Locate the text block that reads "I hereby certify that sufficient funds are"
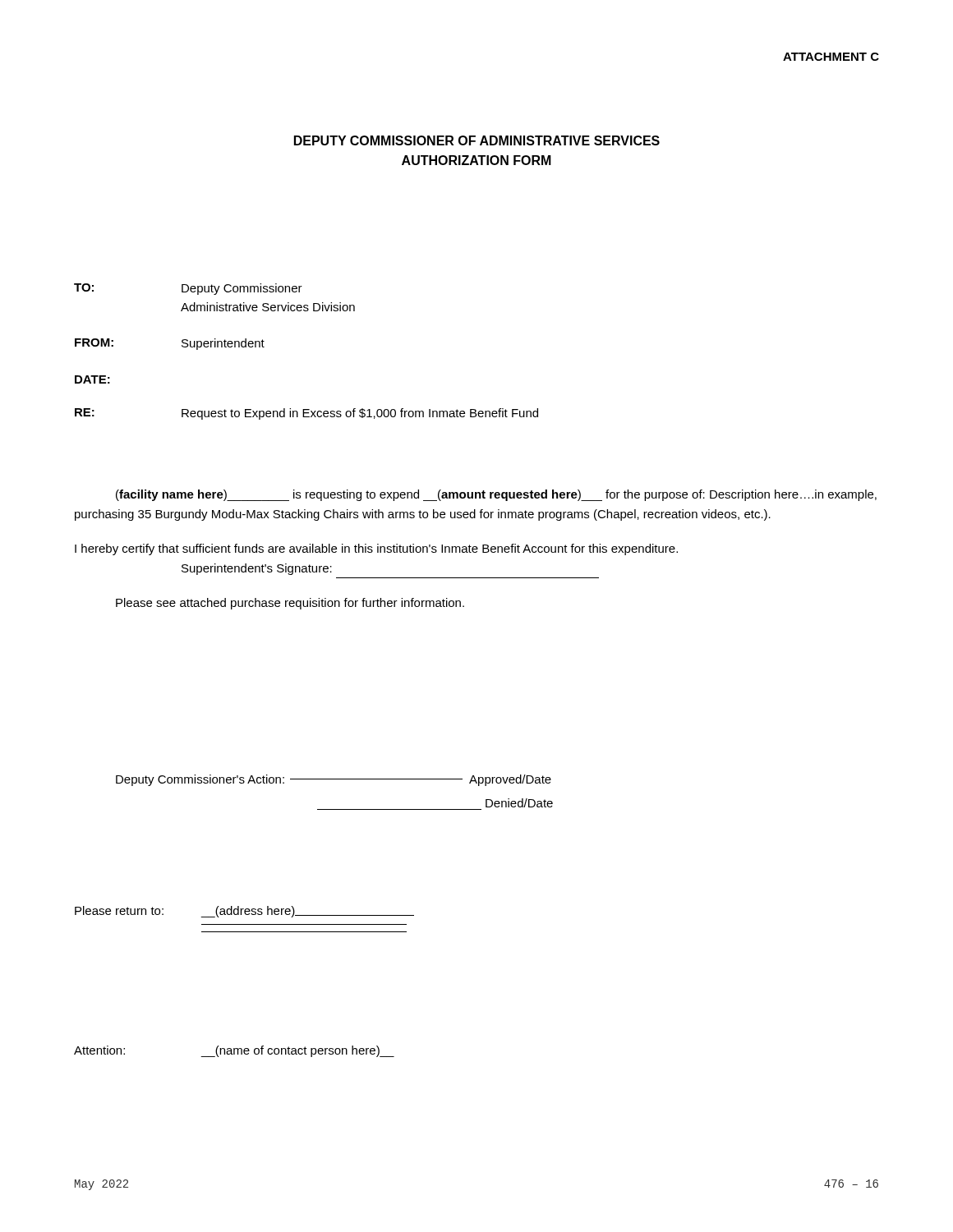 [376, 558]
